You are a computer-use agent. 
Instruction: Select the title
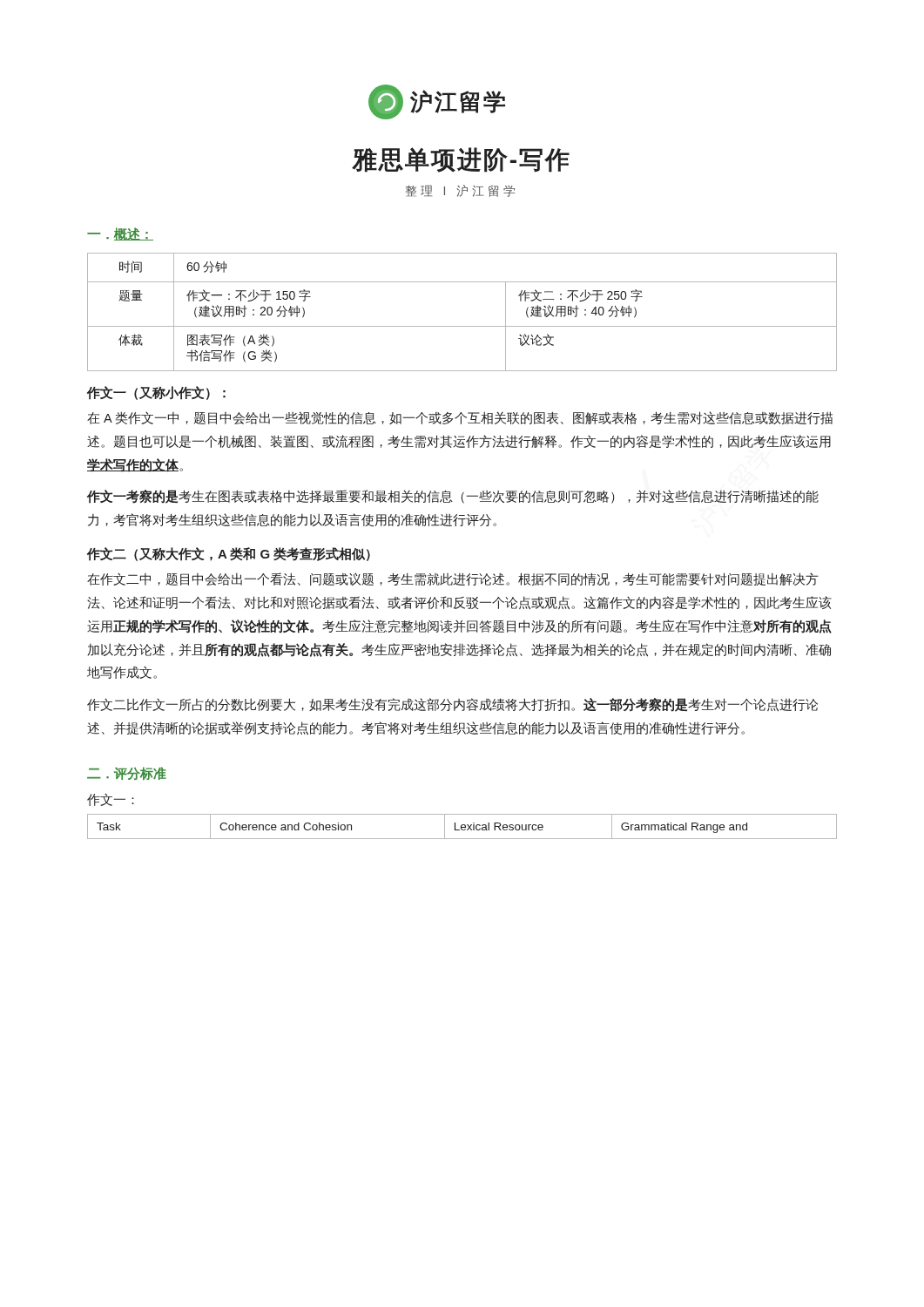(x=462, y=160)
